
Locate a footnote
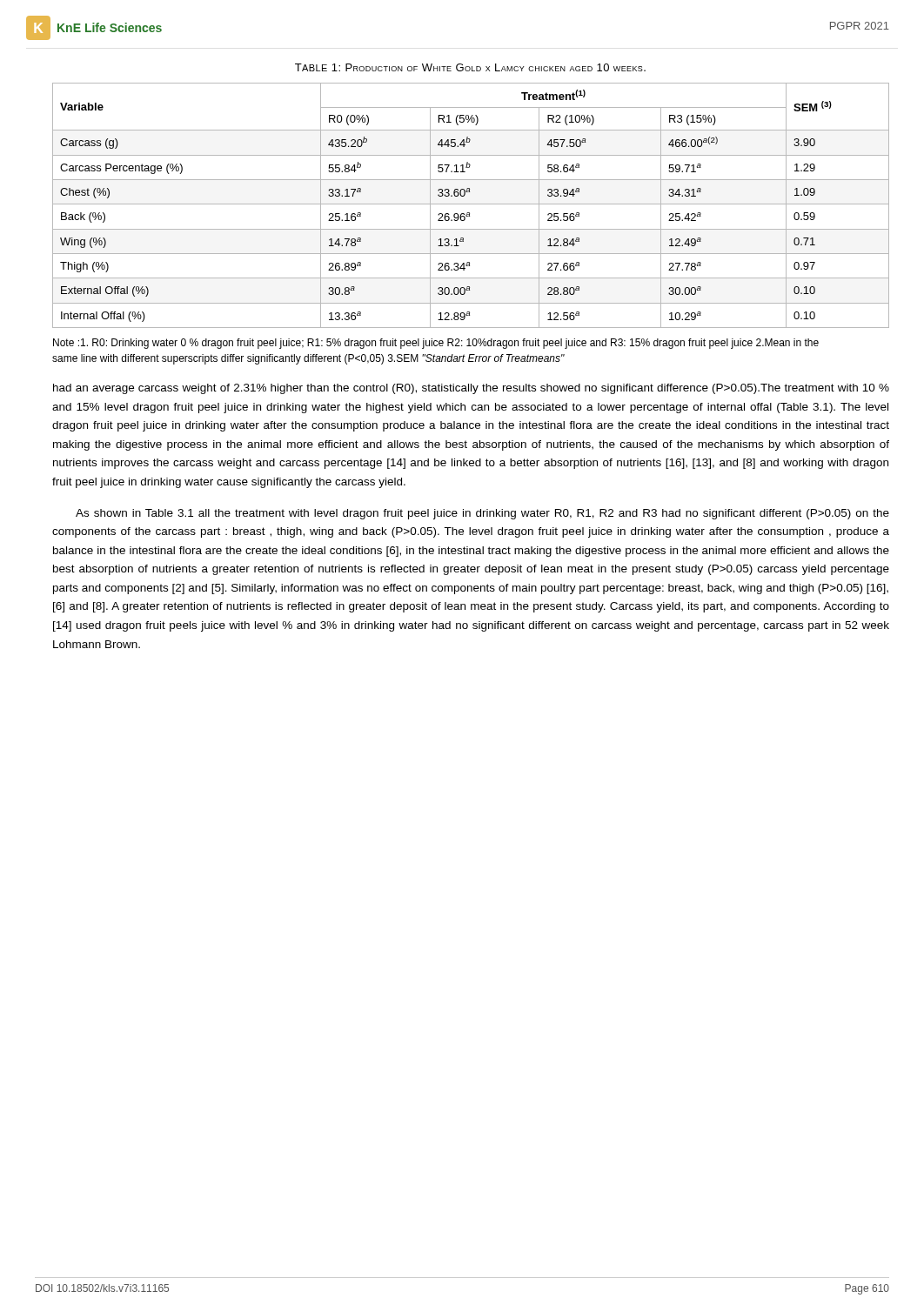[436, 351]
